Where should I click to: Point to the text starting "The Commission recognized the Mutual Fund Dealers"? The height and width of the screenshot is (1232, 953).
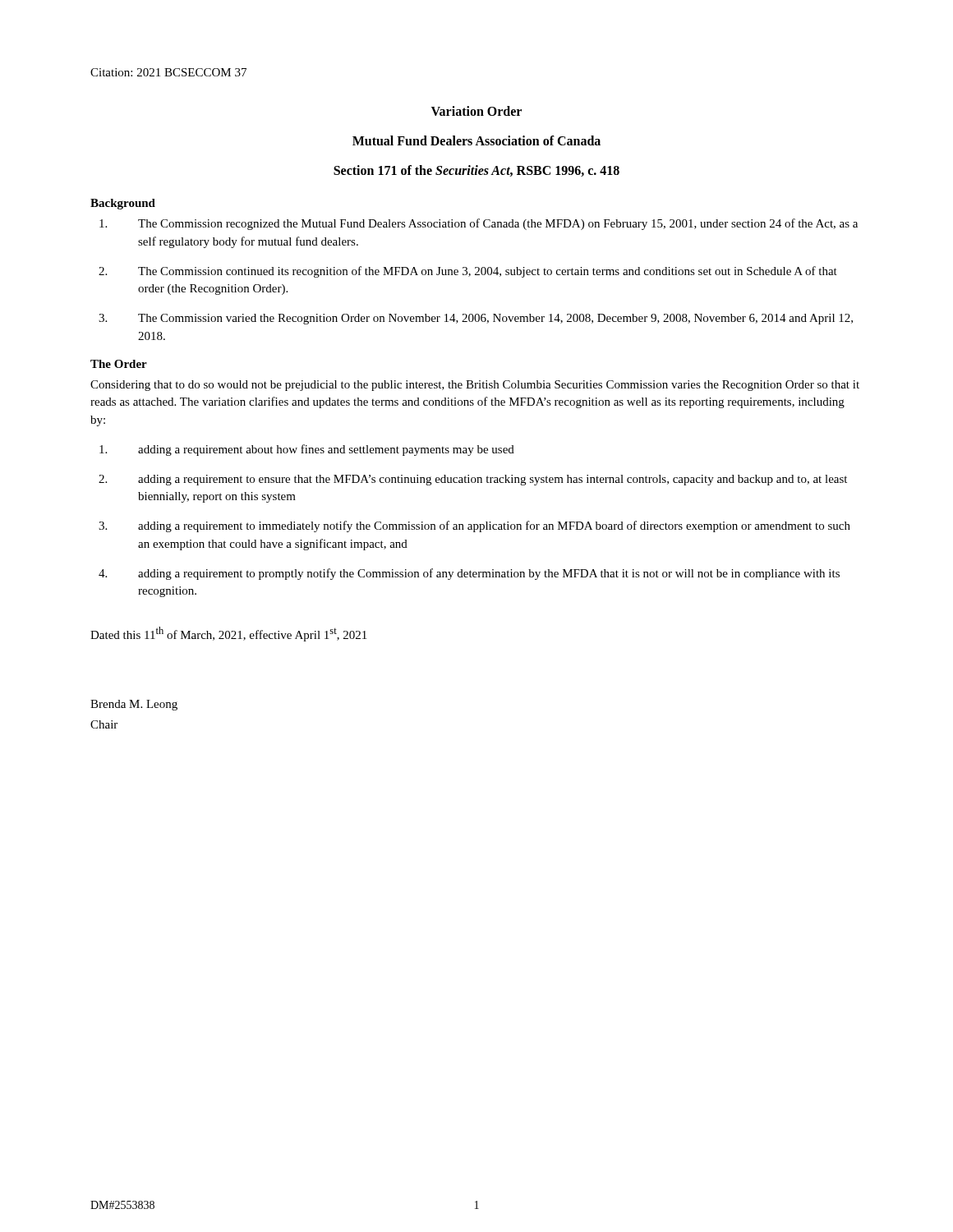pos(476,233)
